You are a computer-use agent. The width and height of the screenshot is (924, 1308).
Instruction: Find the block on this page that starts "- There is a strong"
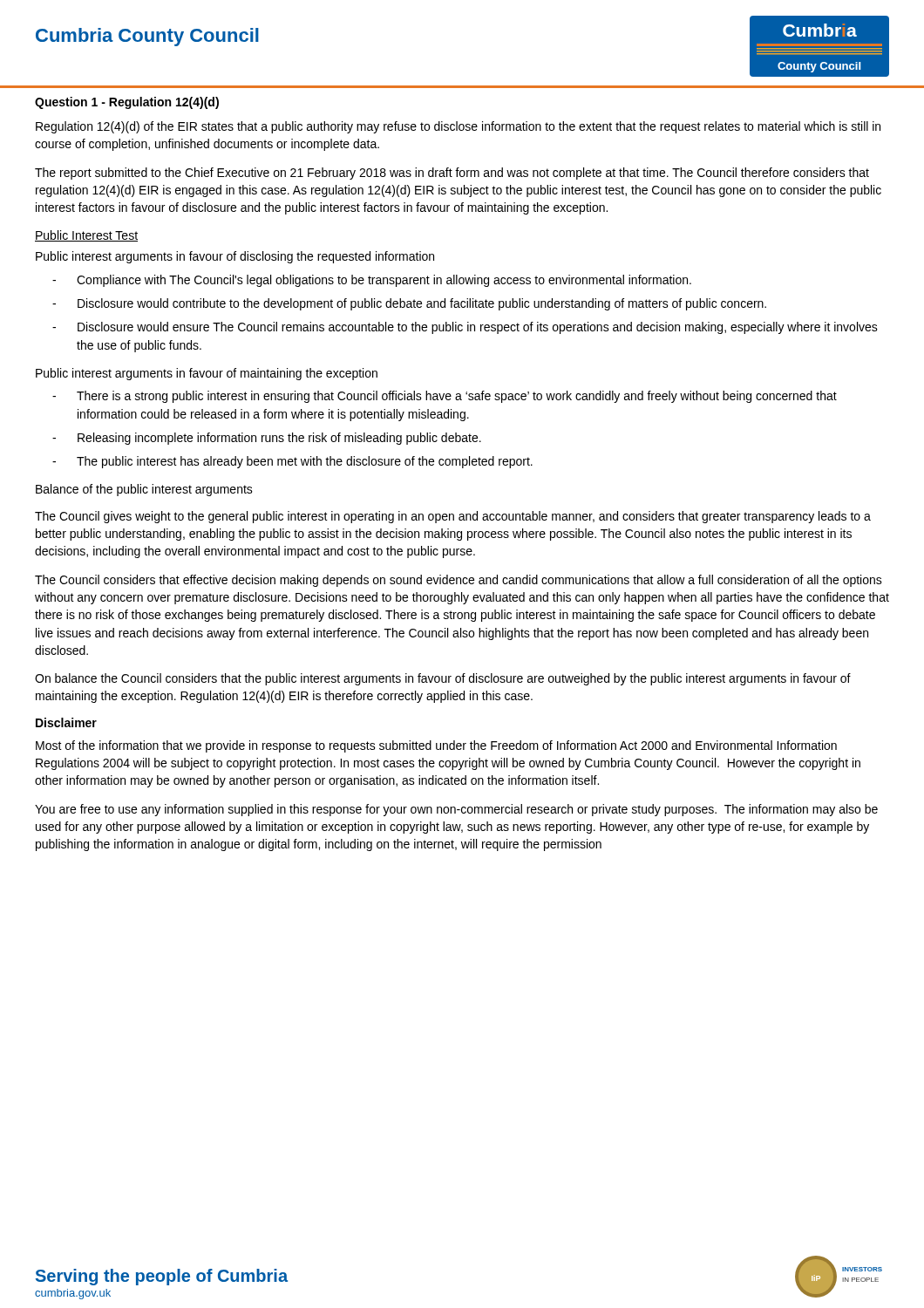pos(471,405)
